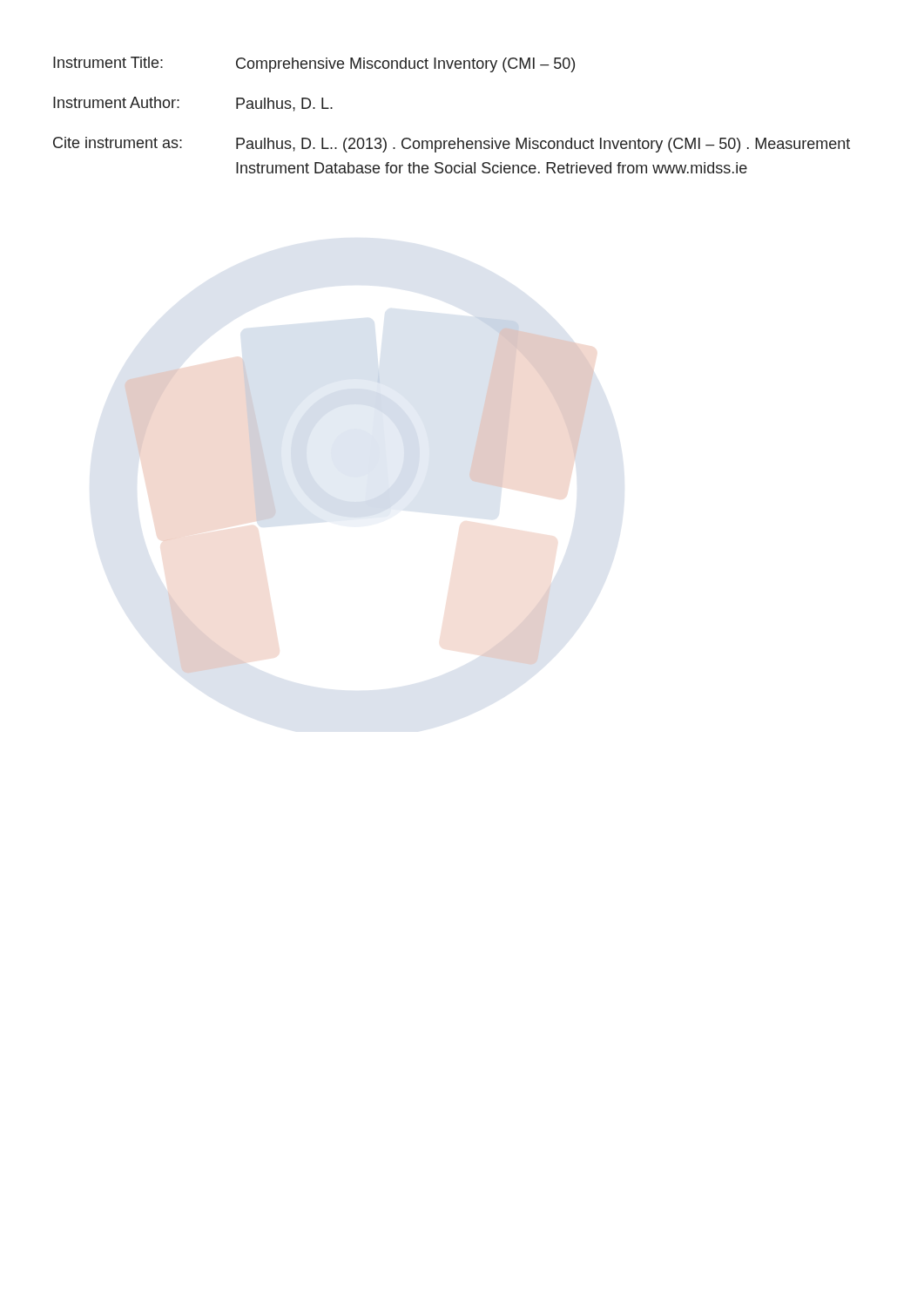This screenshot has width=924, height=1307.
Task: Find the text that reads "Instrument Title:"
Action: (x=108, y=63)
